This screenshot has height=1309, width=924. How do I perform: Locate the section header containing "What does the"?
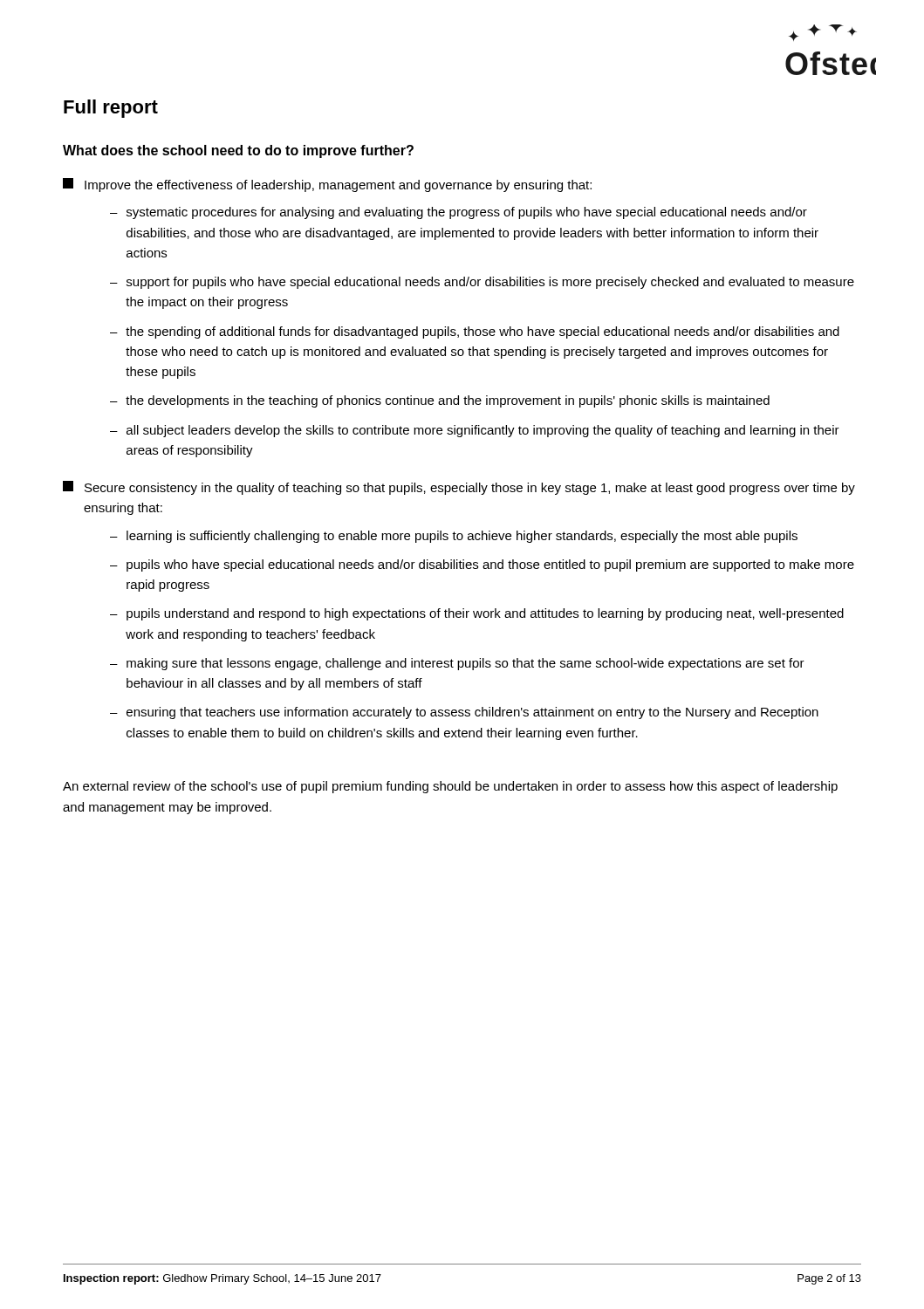pyautogui.click(x=238, y=151)
